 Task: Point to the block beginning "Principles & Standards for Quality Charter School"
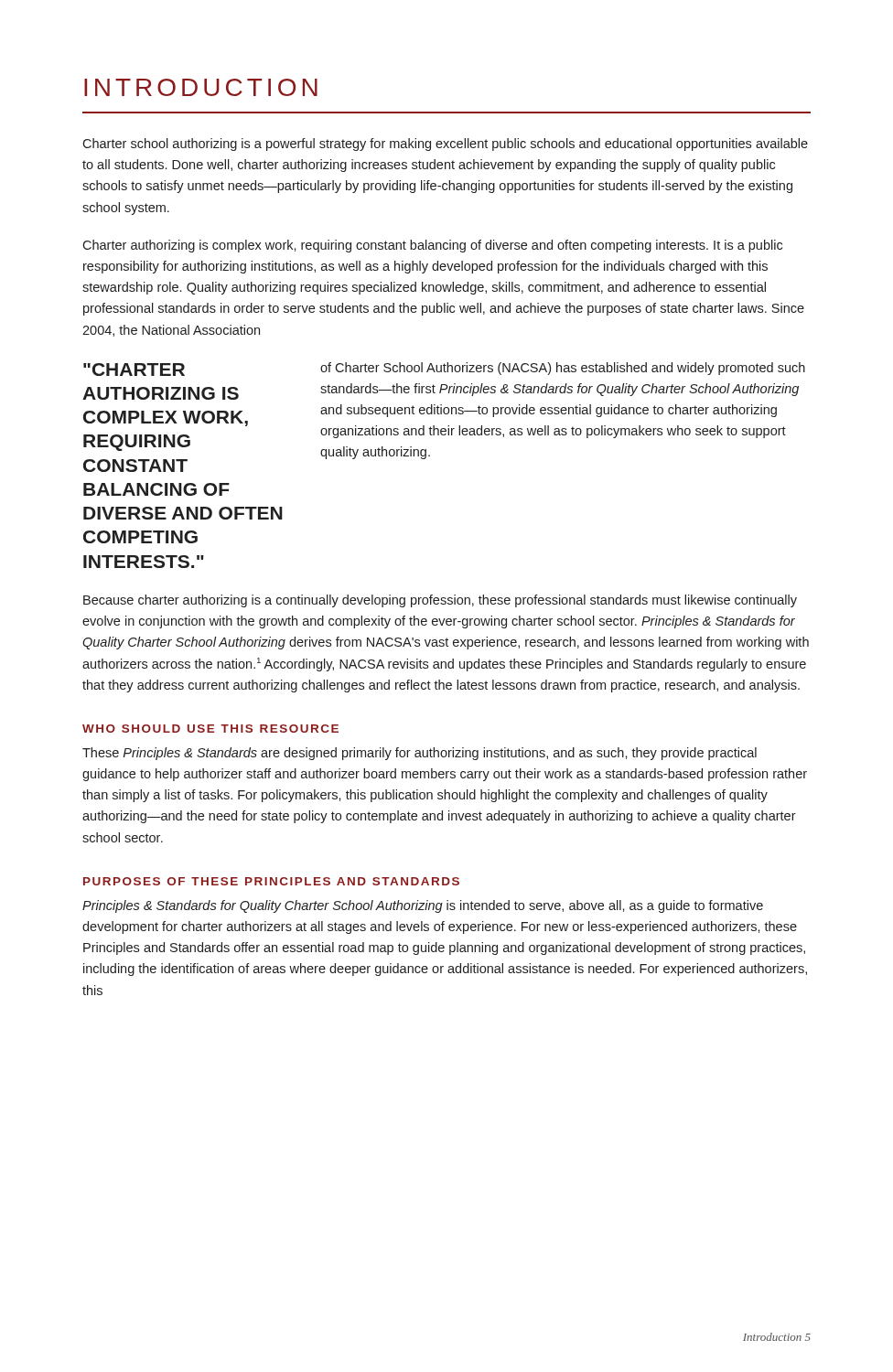[445, 948]
